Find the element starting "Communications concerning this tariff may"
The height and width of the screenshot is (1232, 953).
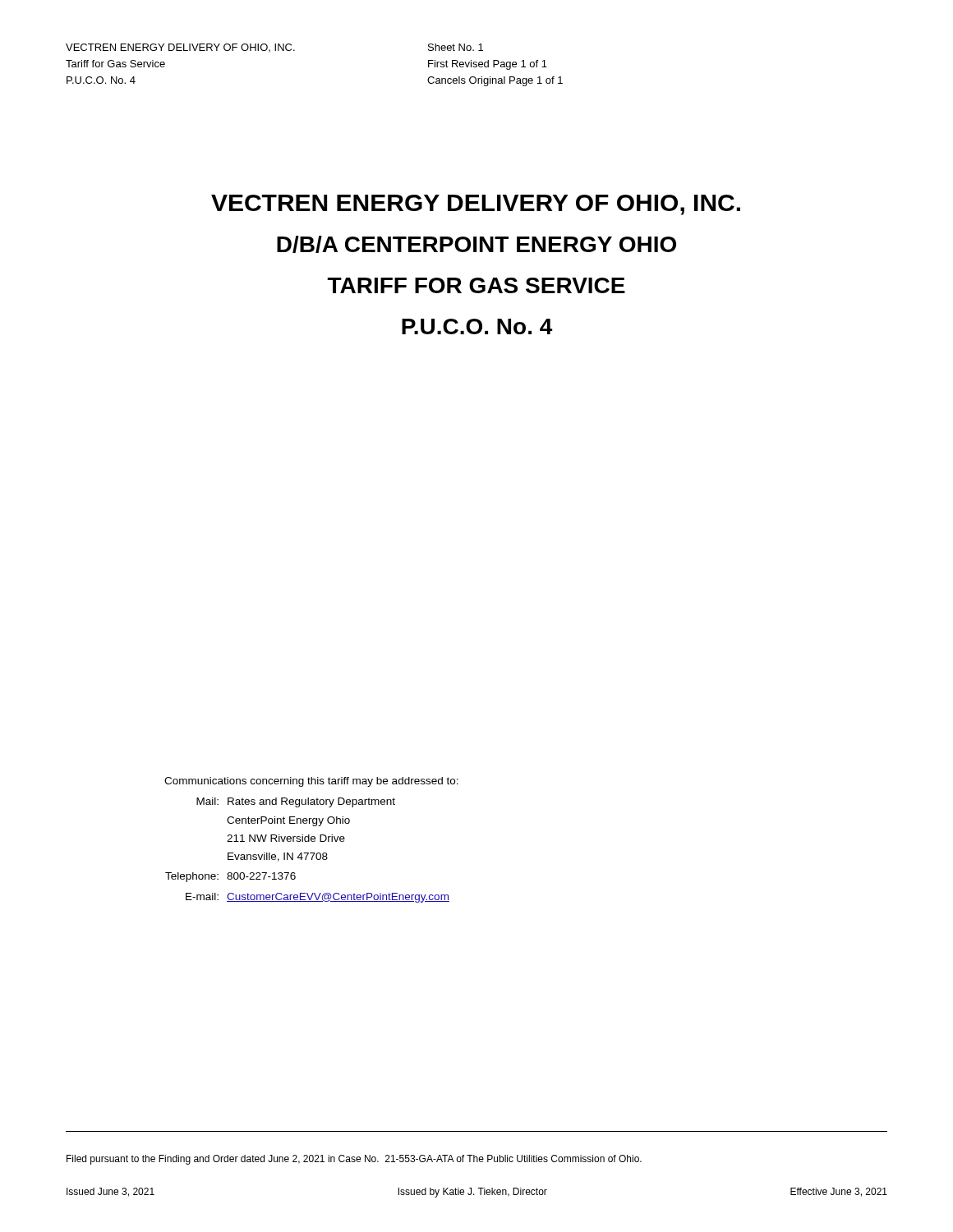[312, 839]
